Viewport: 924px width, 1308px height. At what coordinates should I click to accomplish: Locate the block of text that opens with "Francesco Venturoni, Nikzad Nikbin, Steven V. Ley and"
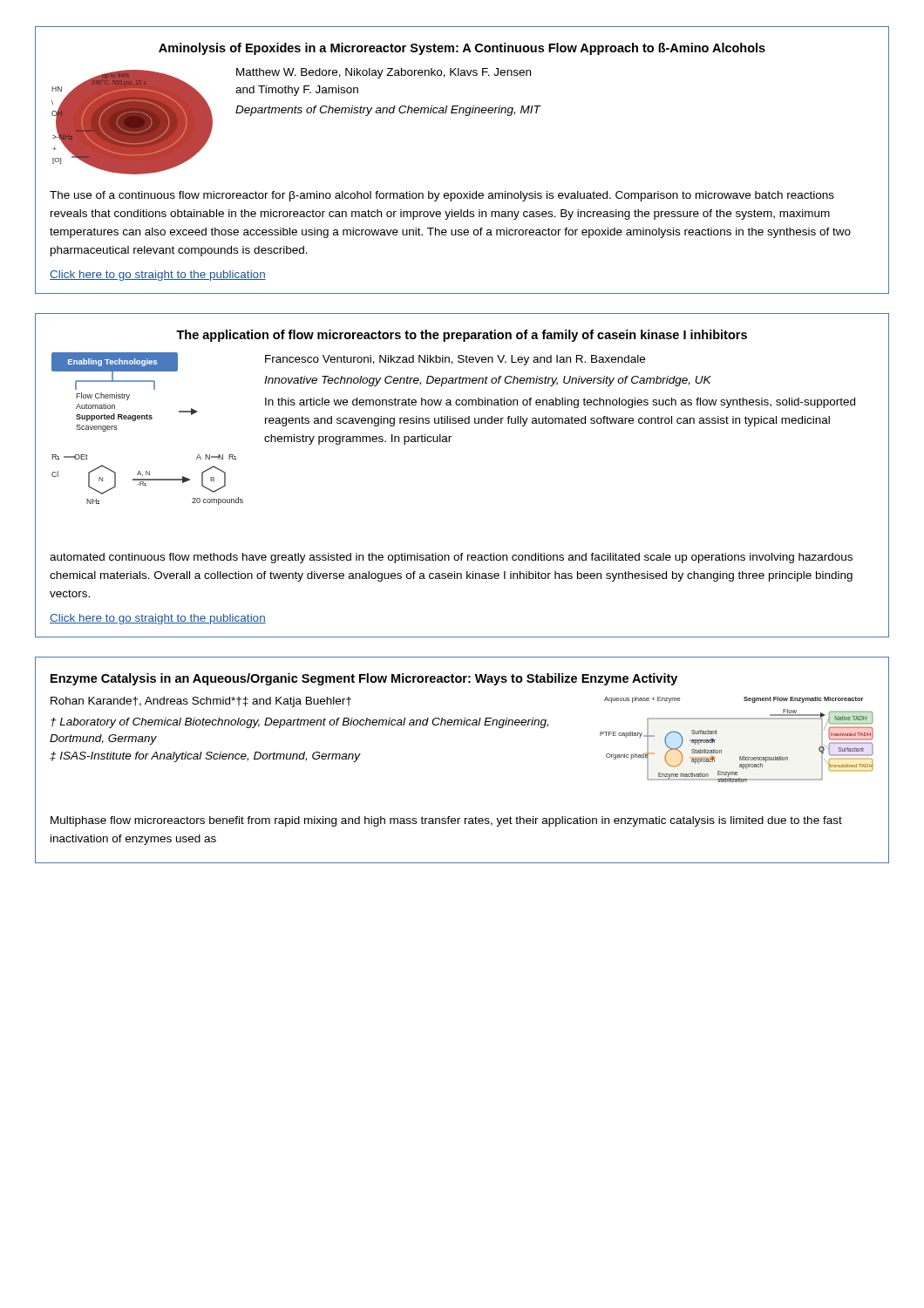pos(455,359)
